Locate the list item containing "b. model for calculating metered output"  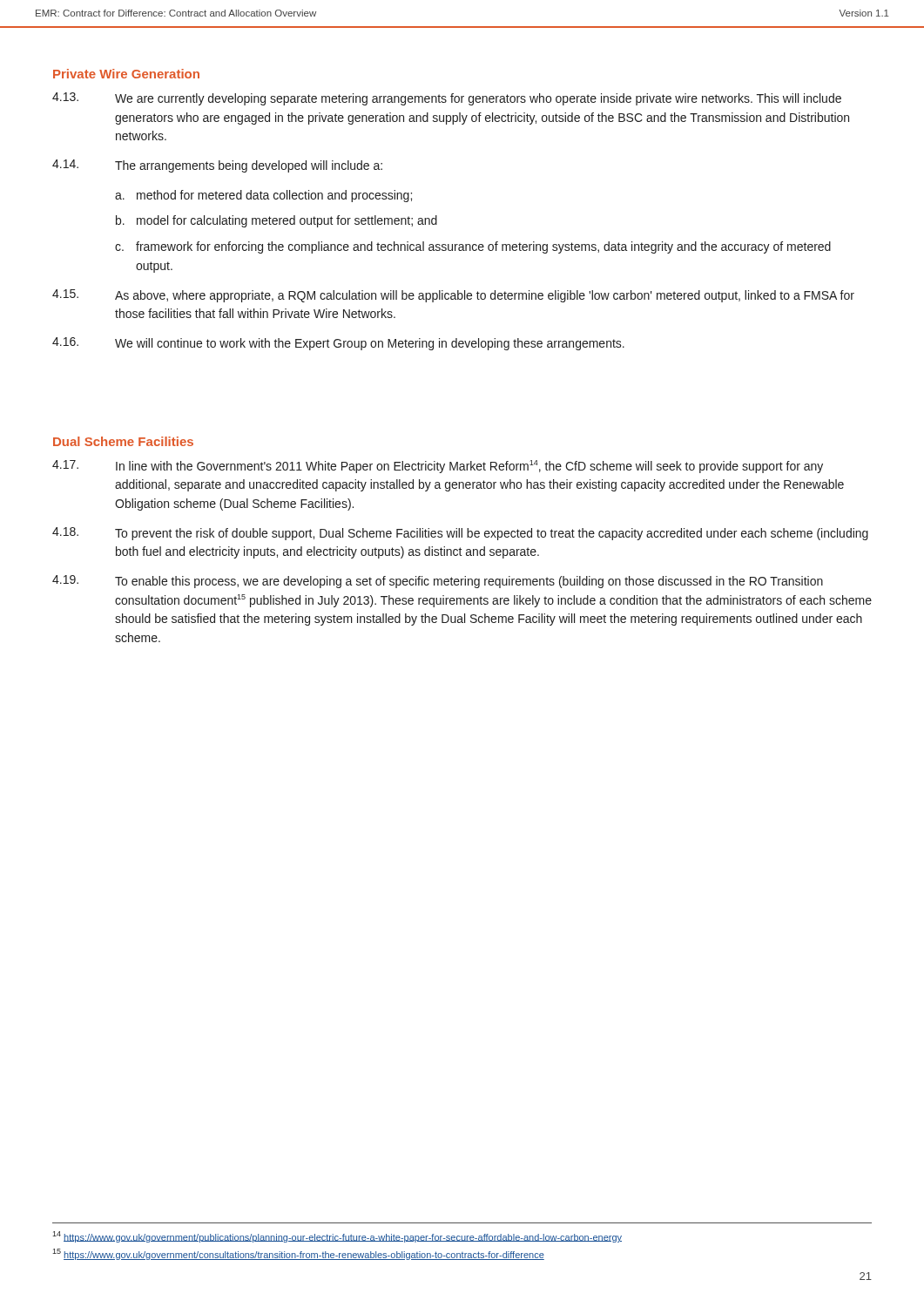277,221
